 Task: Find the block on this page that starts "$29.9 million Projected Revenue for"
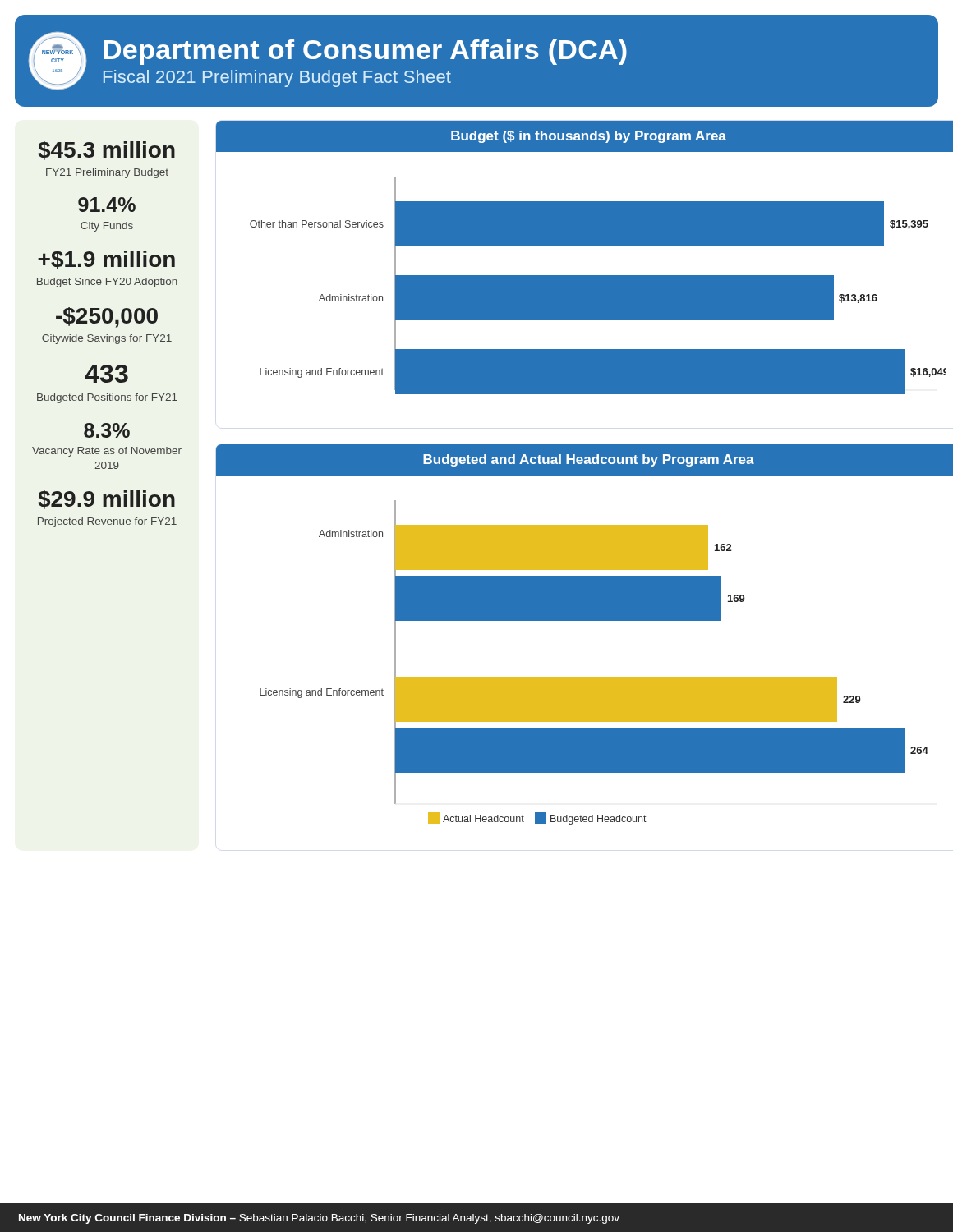(107, 508)
